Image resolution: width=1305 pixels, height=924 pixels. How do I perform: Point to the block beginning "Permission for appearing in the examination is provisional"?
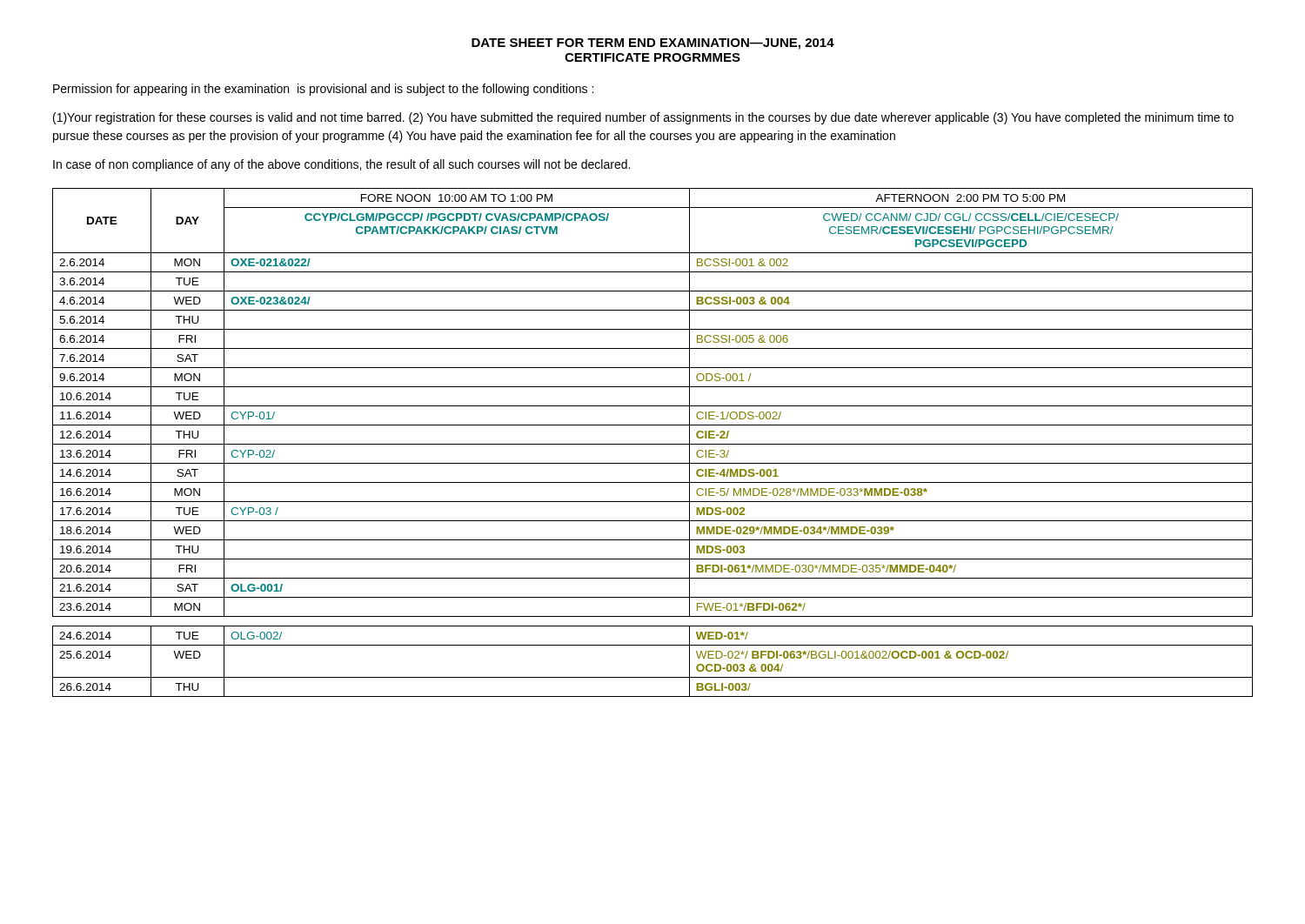click(x=323, y=89)
